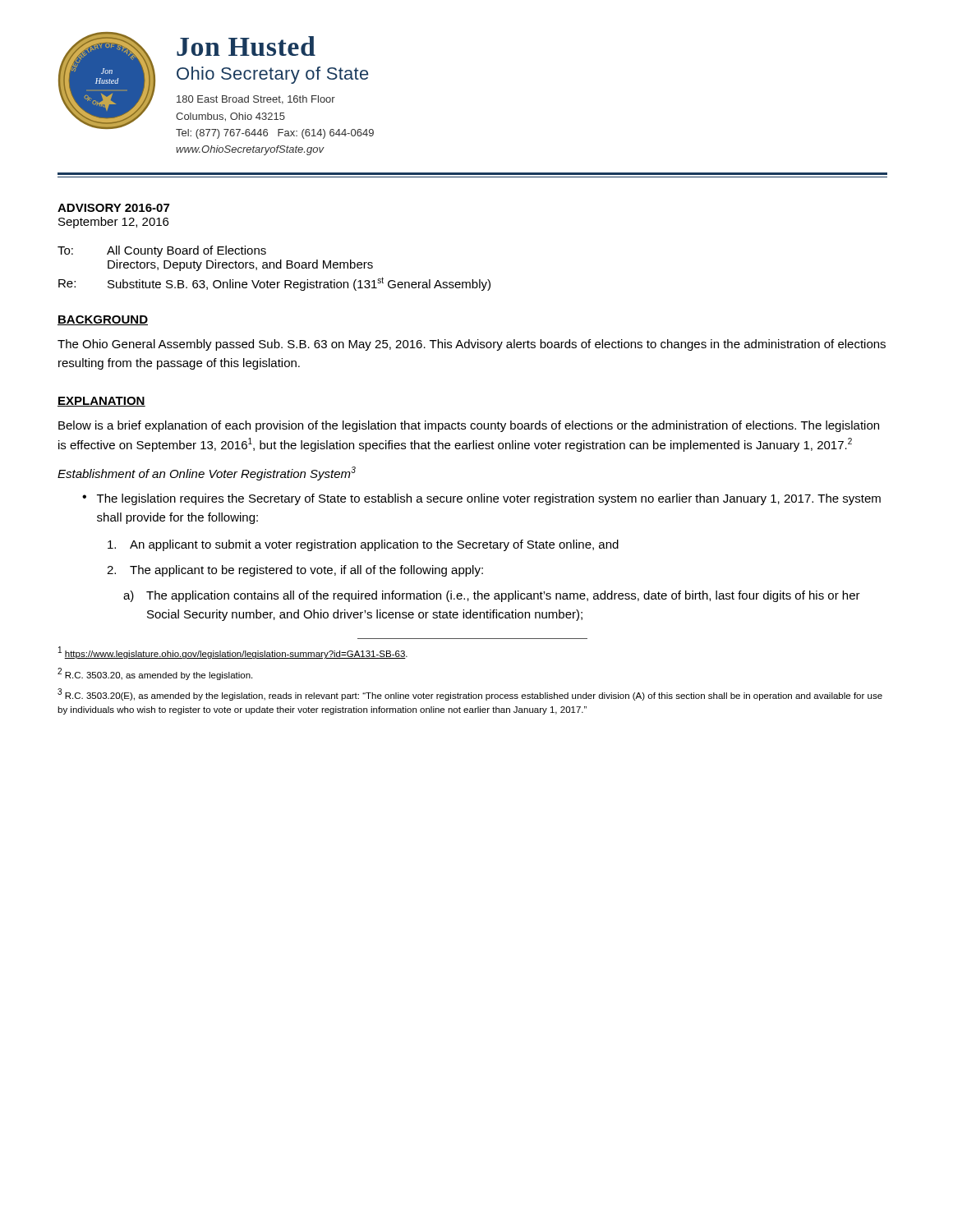Point to the text block starting "The Ohio General Assembly passed Sub. S.B."

pyautogui.click(x=472, y=353)
